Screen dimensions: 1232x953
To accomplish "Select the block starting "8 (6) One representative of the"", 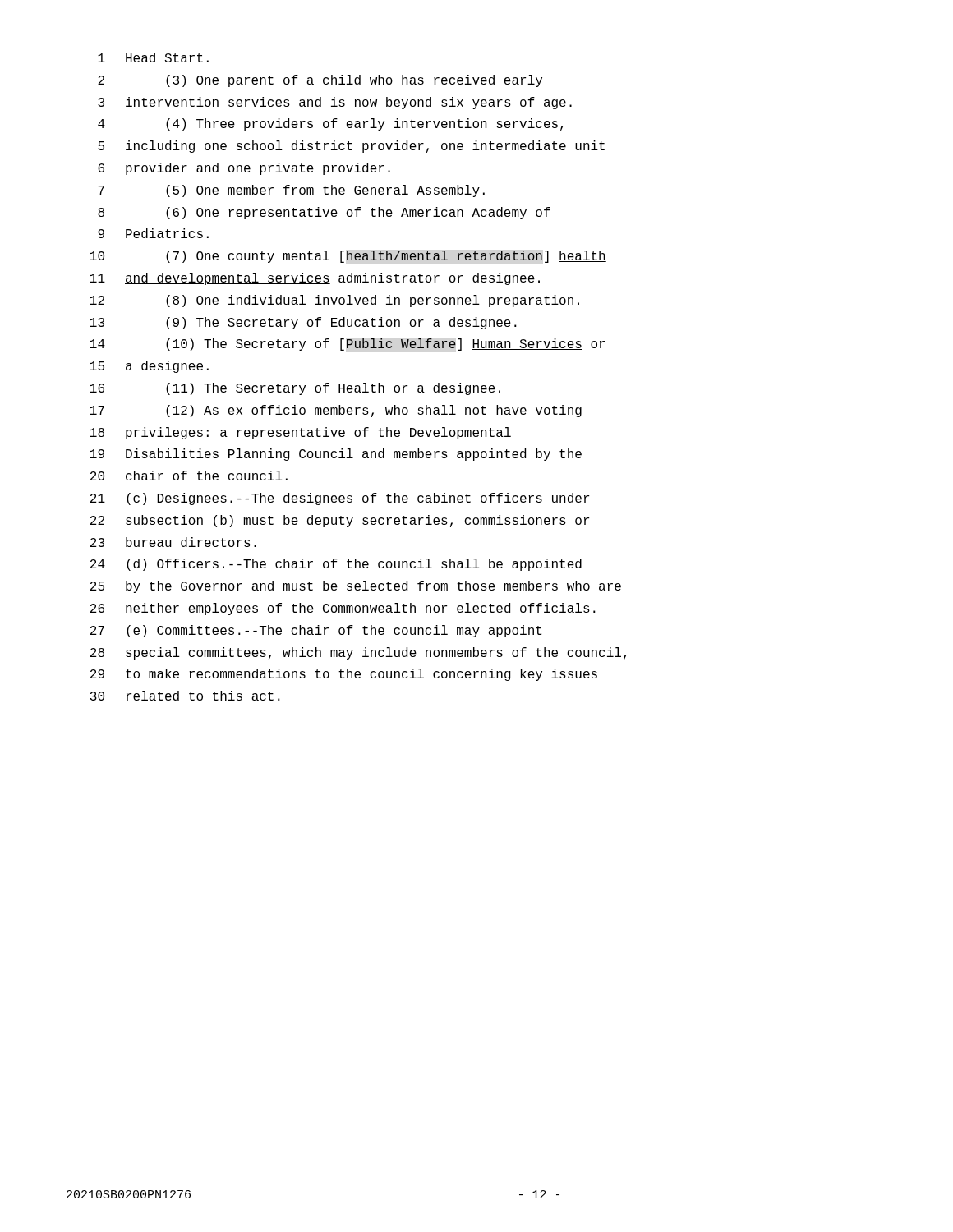I will pyautogui.click(x=476, y=214).
